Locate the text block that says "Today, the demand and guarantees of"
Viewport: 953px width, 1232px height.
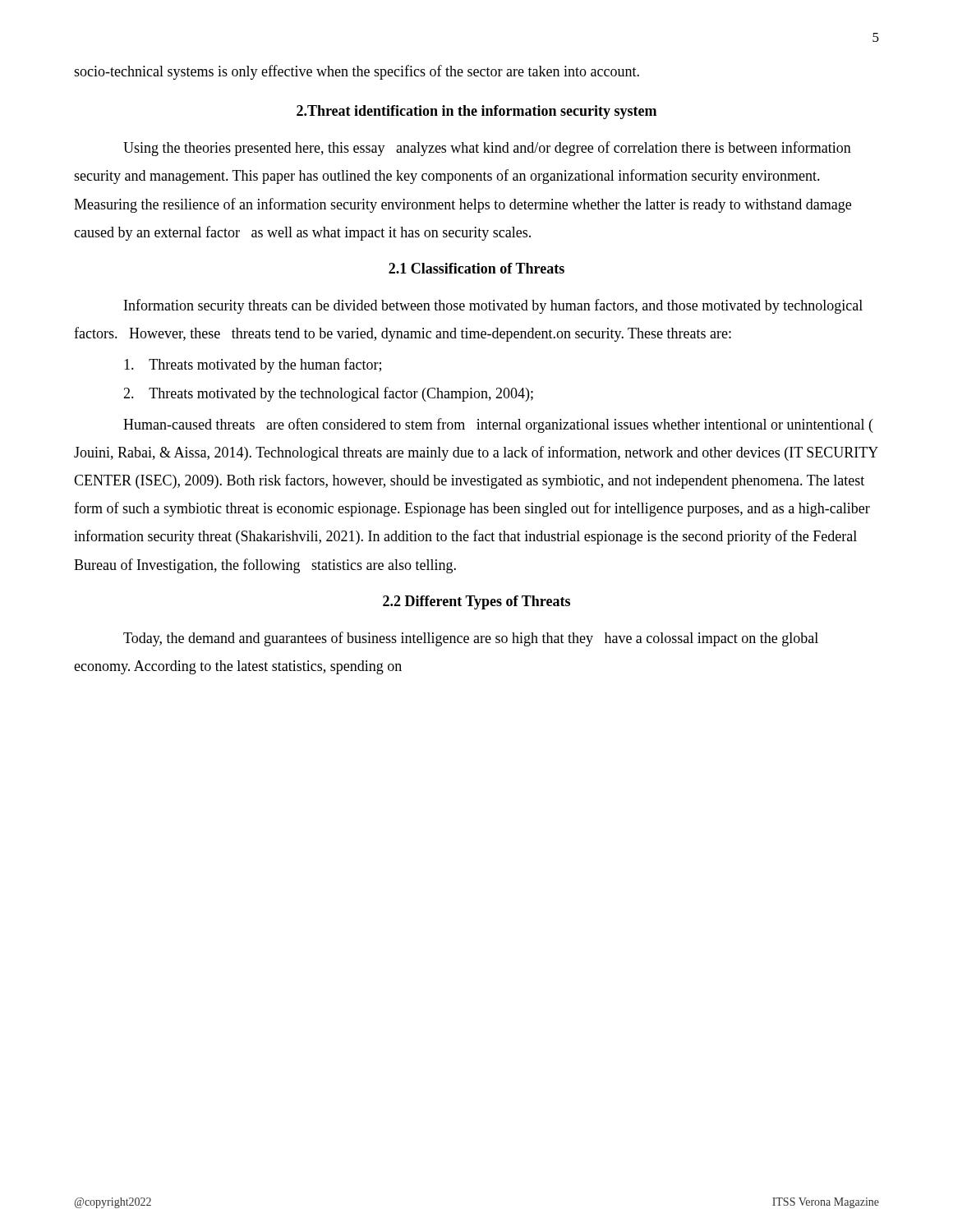(446, 652)
